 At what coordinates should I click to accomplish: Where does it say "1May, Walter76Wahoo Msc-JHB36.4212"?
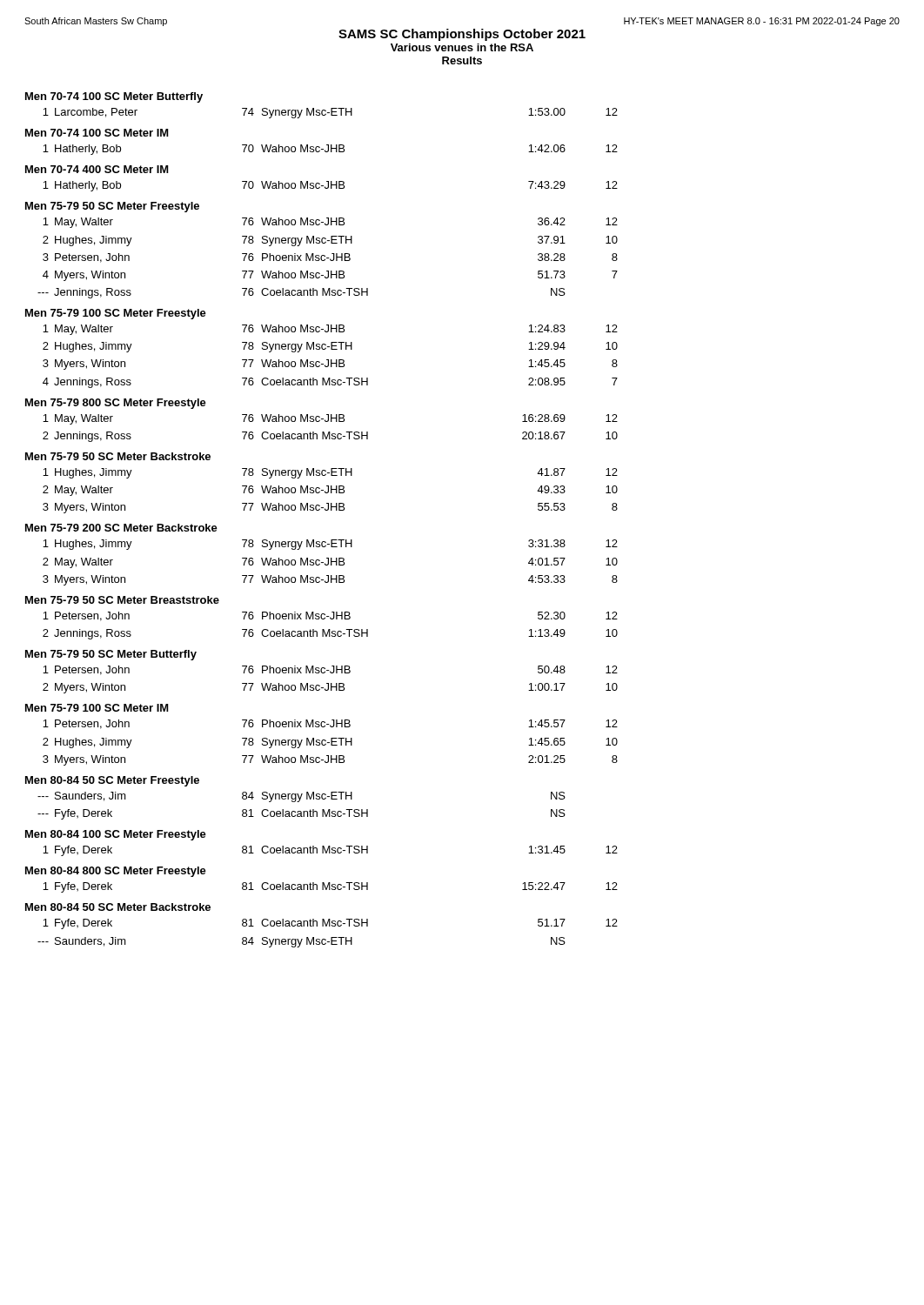point(321,222)
